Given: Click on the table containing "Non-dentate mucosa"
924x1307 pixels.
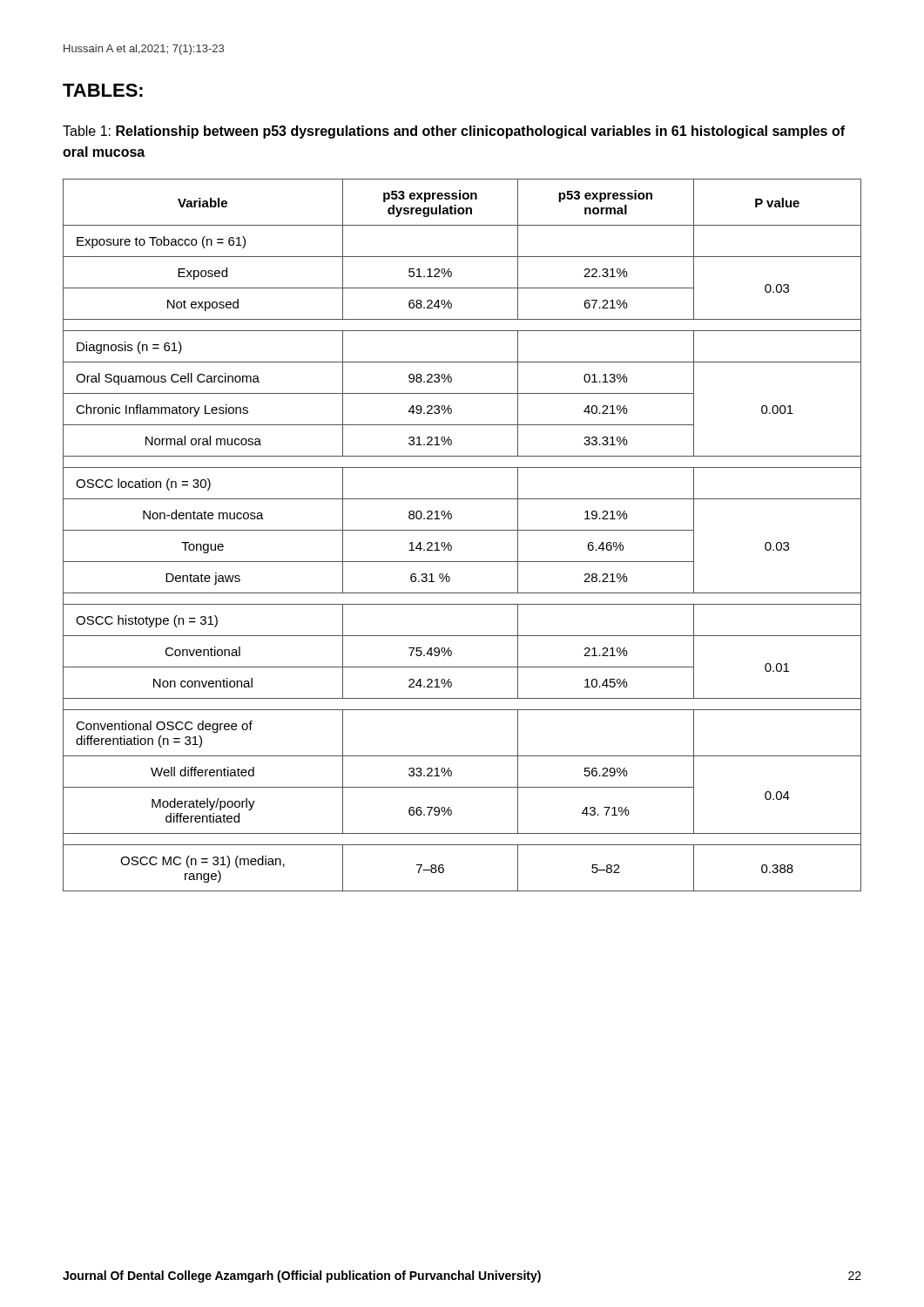Looking at the screenshot, I should (462, 535).
